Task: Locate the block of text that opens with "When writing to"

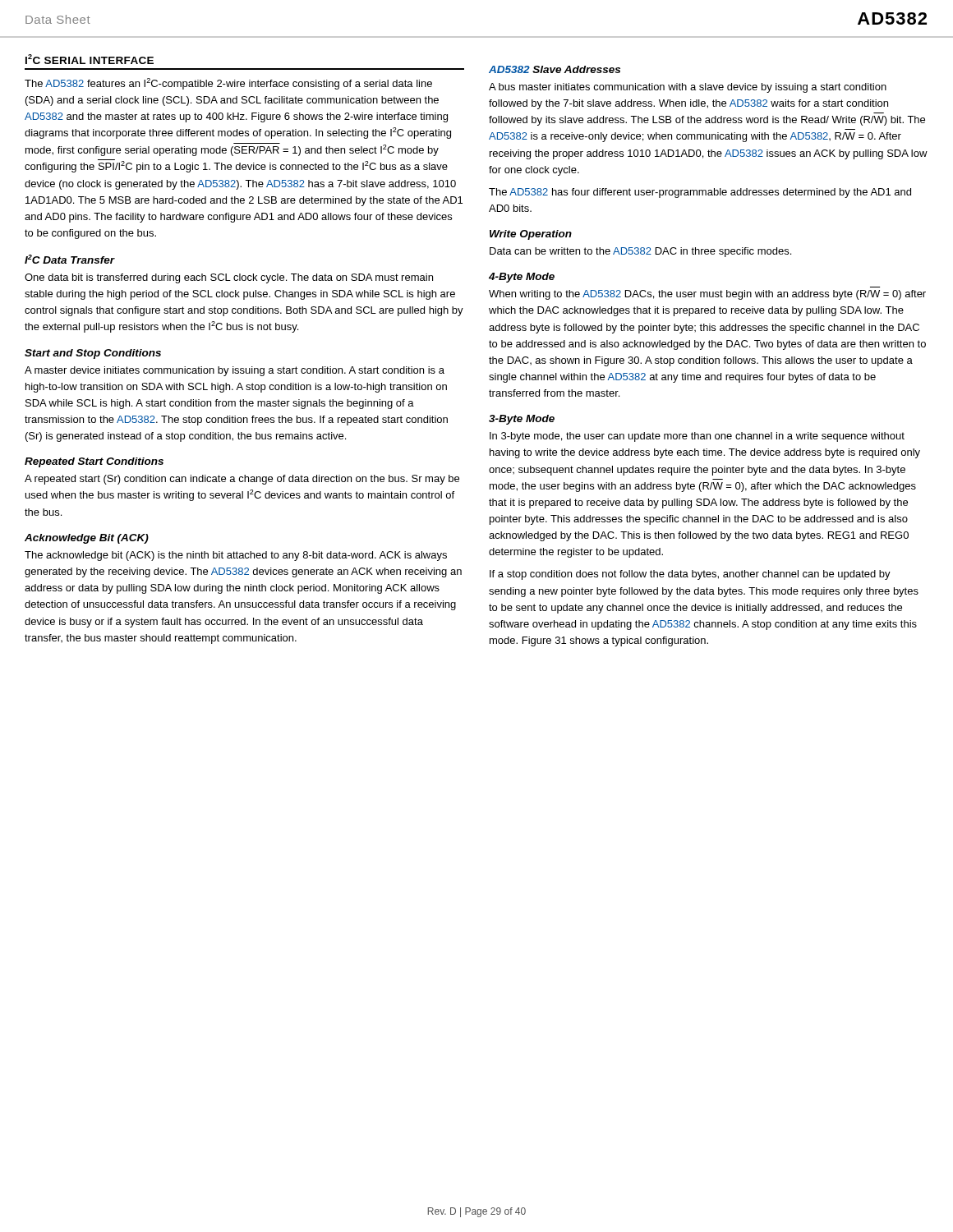Action: [708, 343]
